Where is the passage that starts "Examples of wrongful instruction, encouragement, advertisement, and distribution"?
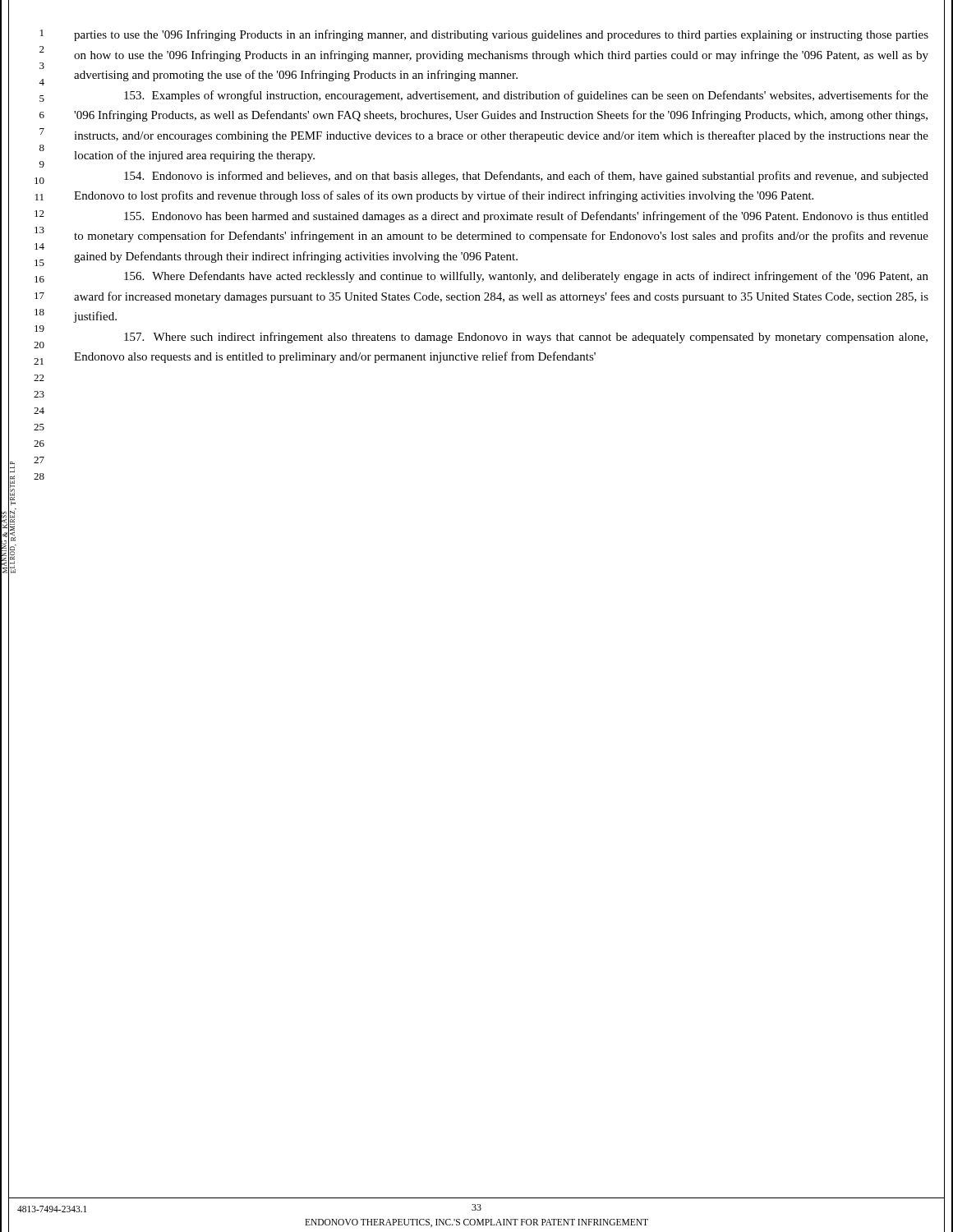The image size is (953, 1232). click(x=501, y=125)
